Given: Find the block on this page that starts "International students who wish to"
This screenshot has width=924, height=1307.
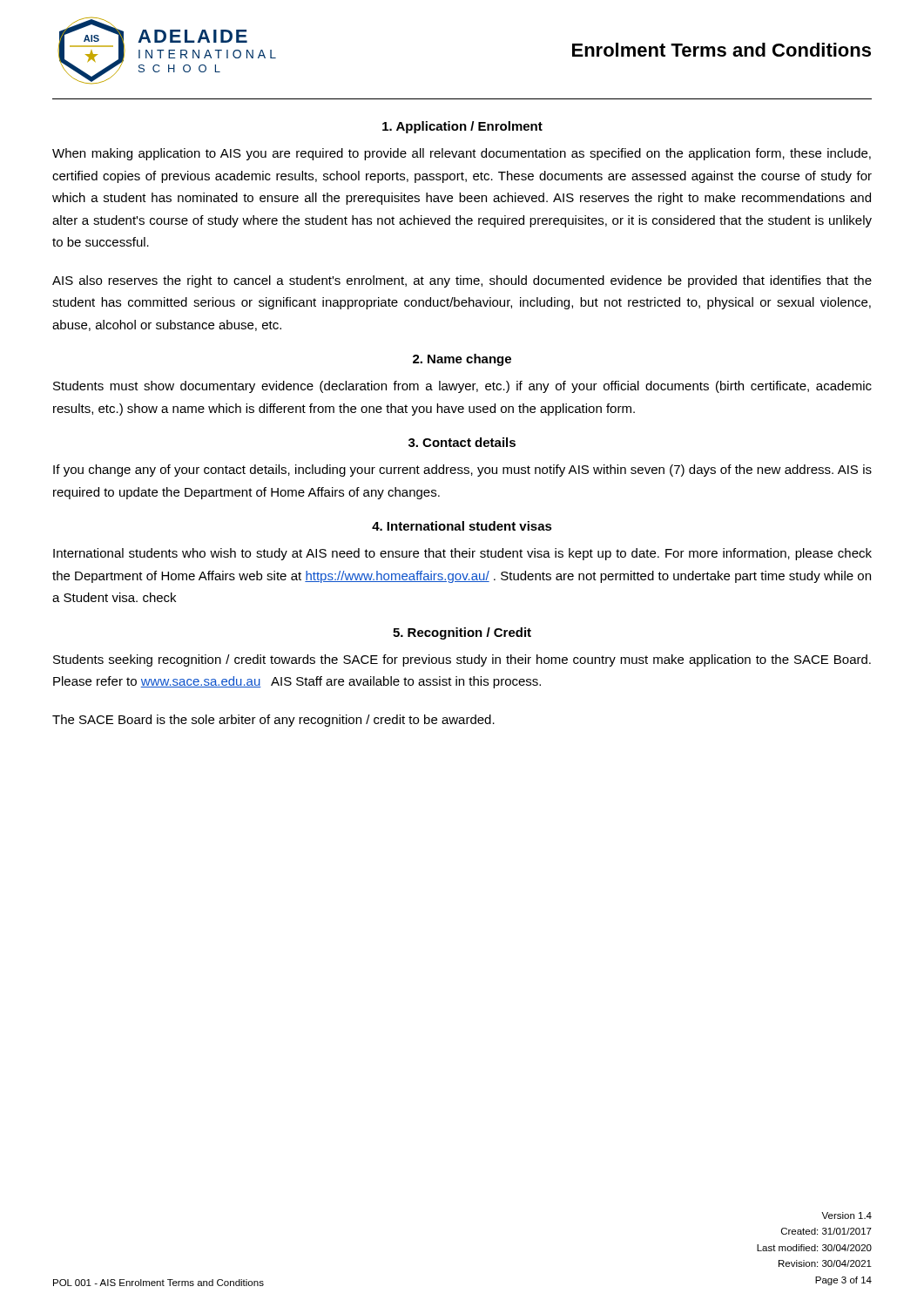Looking at the screenshot, I should (x=462, y=575).
